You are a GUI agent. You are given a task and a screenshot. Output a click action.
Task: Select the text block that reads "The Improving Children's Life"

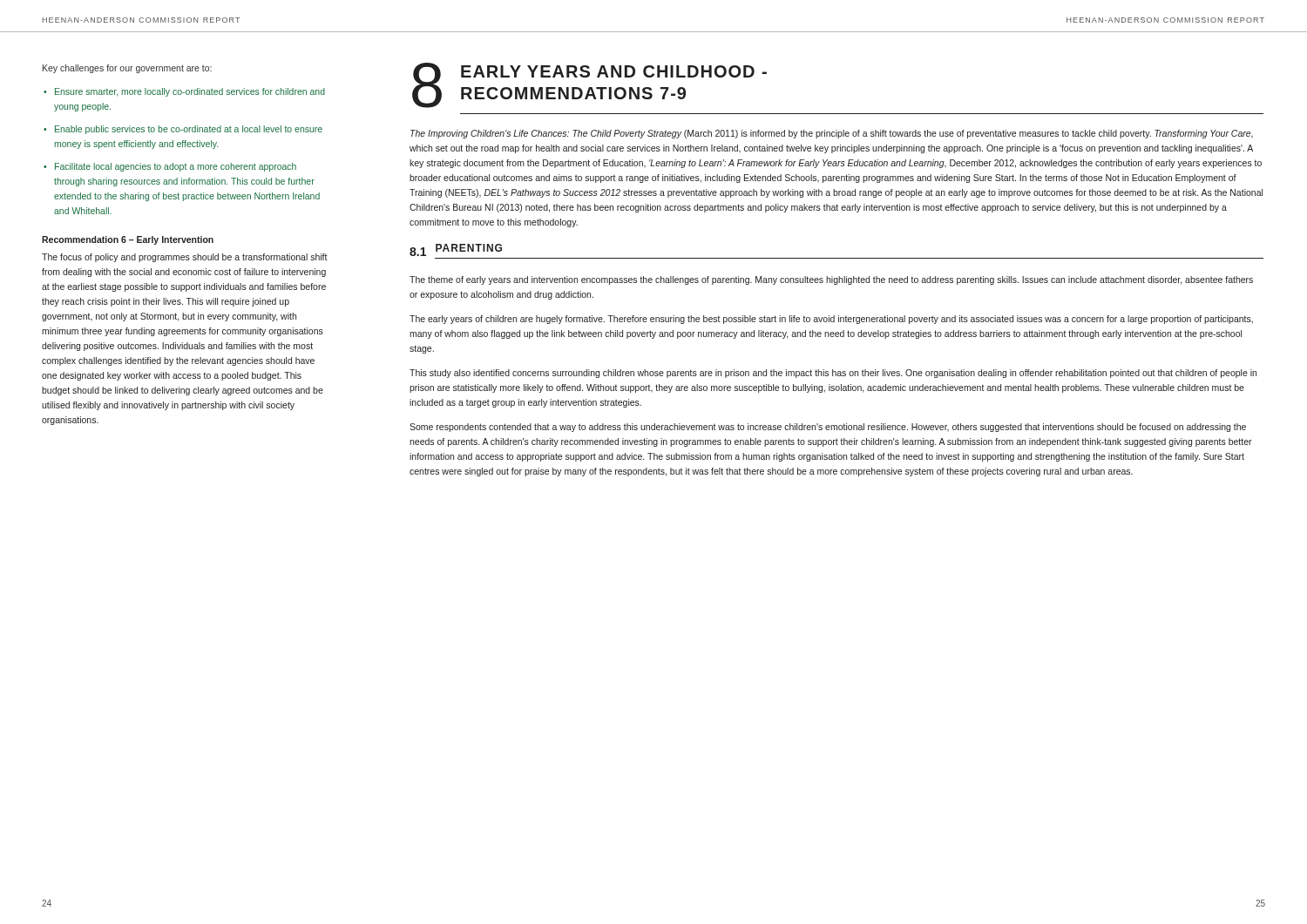point(836,178)
